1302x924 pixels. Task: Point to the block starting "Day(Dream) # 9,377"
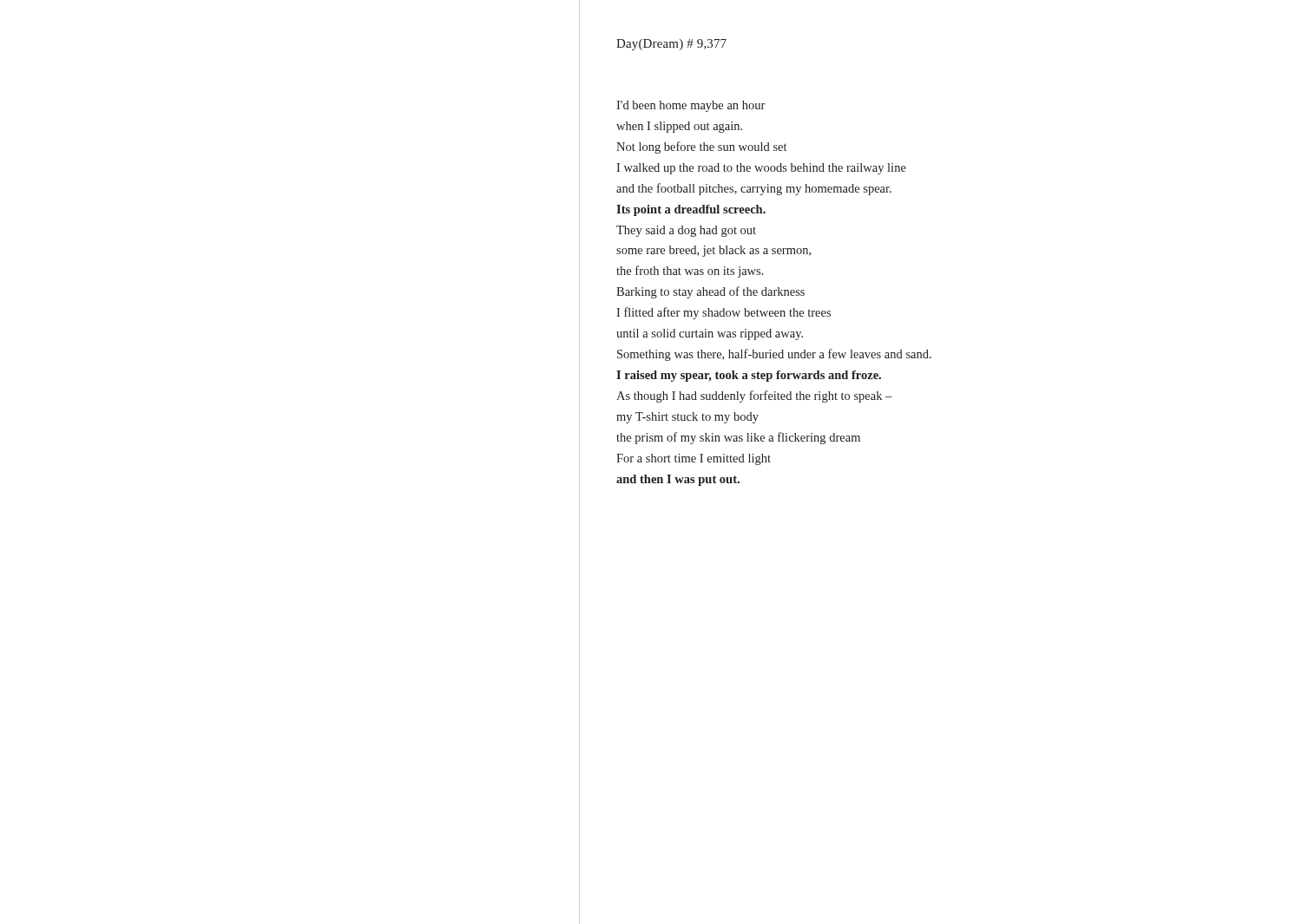click(x=672, y=43)
